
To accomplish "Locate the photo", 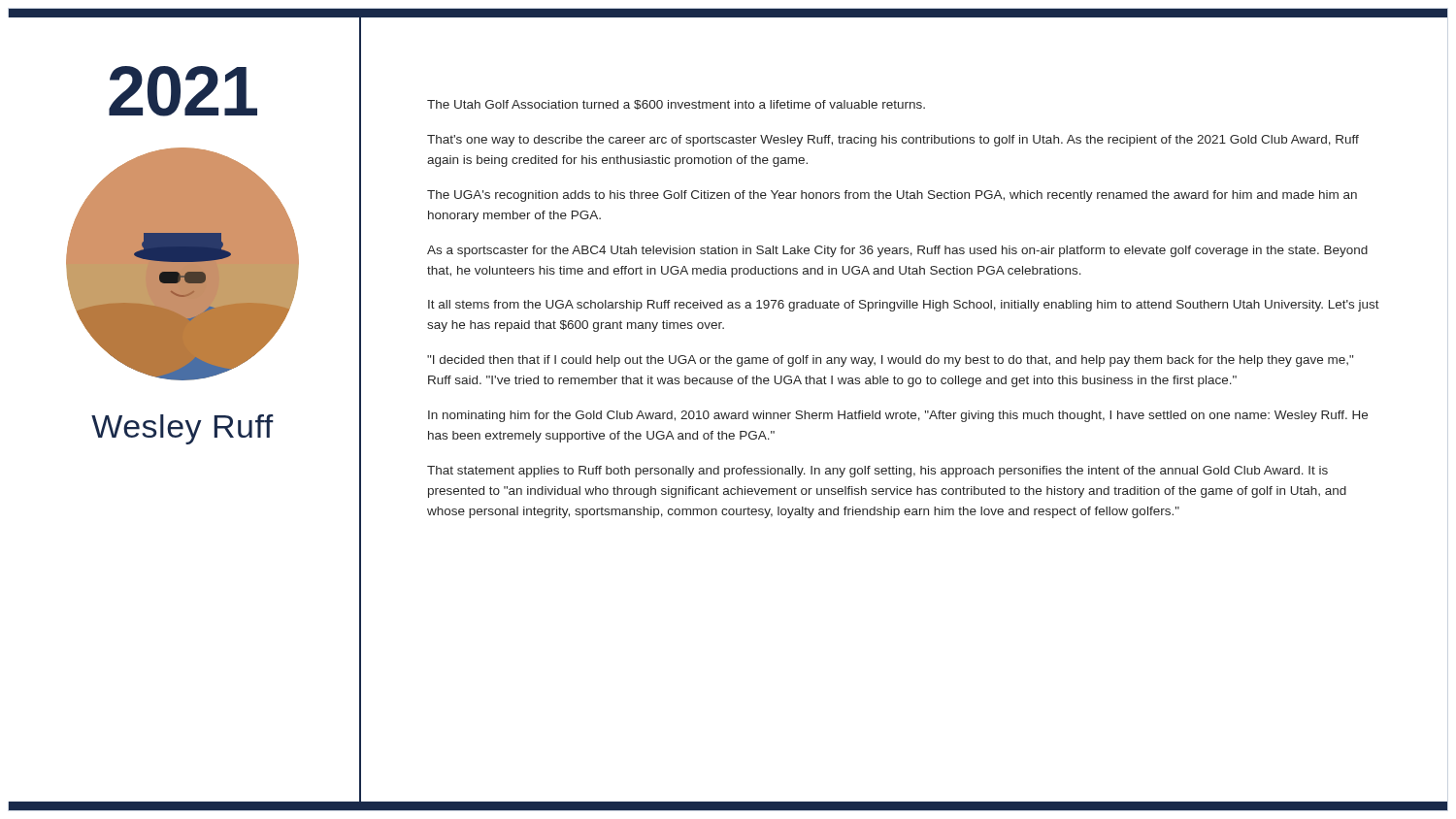I will (182, 264).
